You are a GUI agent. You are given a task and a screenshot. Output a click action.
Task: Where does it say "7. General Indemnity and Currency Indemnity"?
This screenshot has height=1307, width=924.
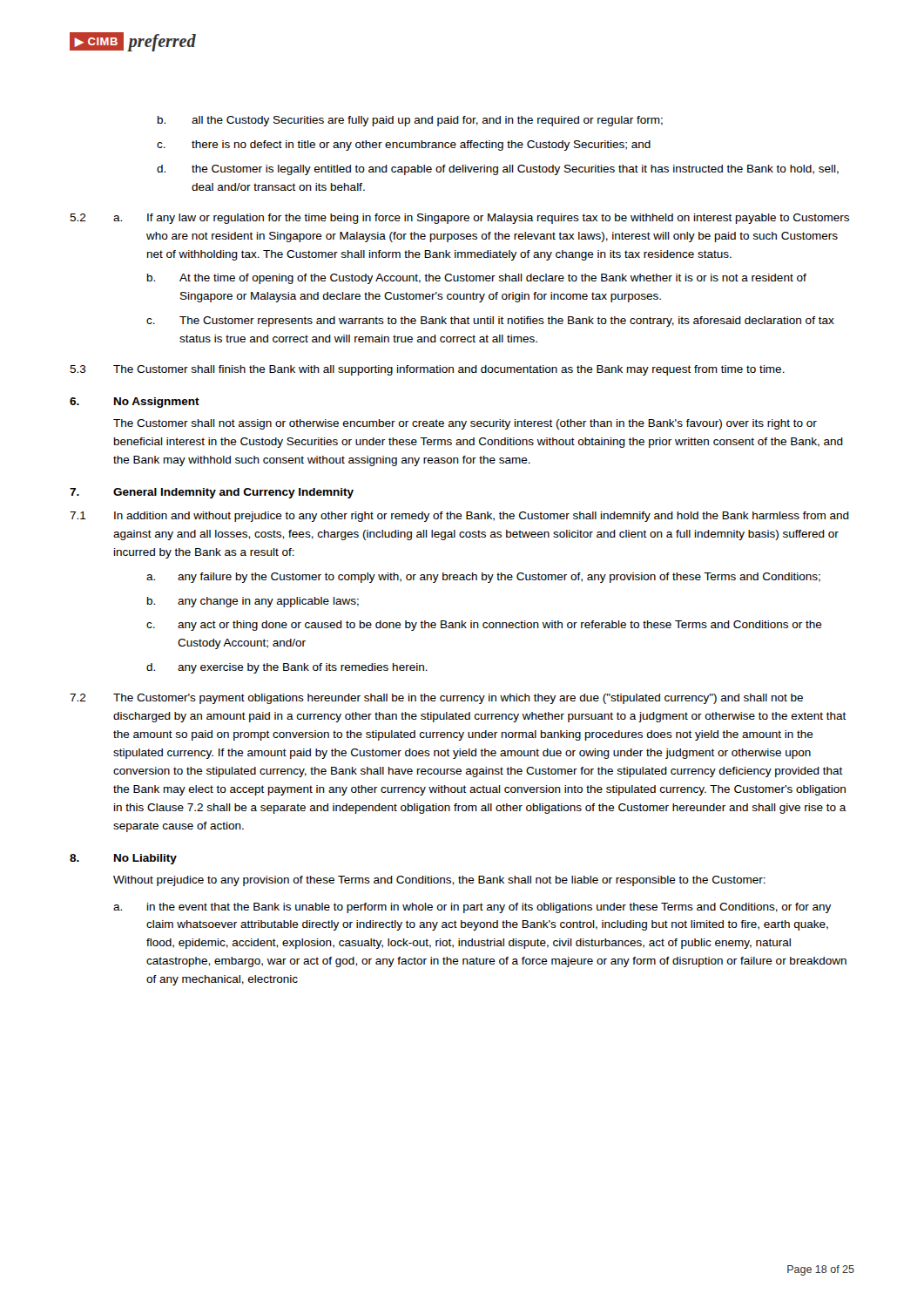point(212,492)
